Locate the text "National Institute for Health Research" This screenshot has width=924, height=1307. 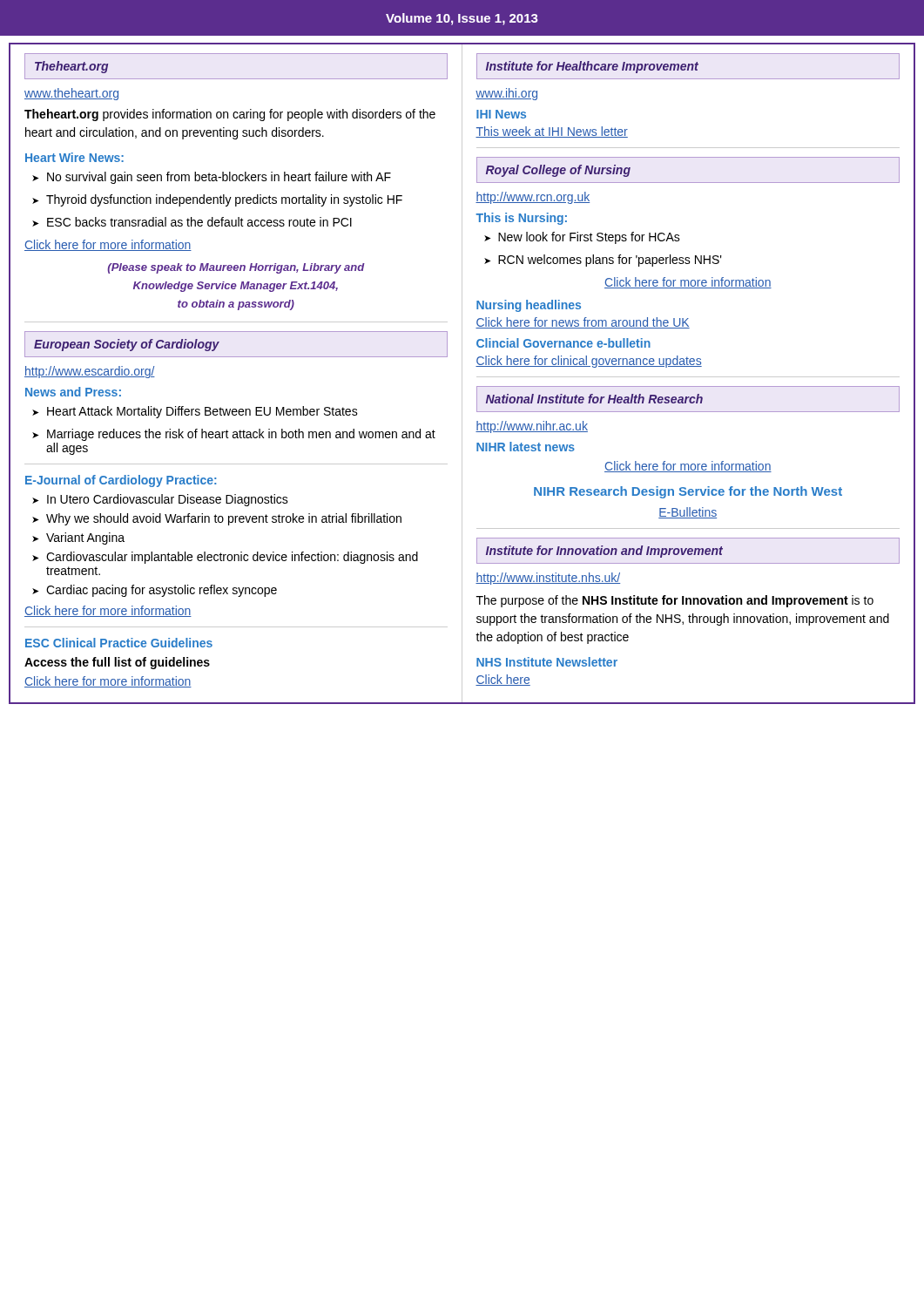point(594,399)
